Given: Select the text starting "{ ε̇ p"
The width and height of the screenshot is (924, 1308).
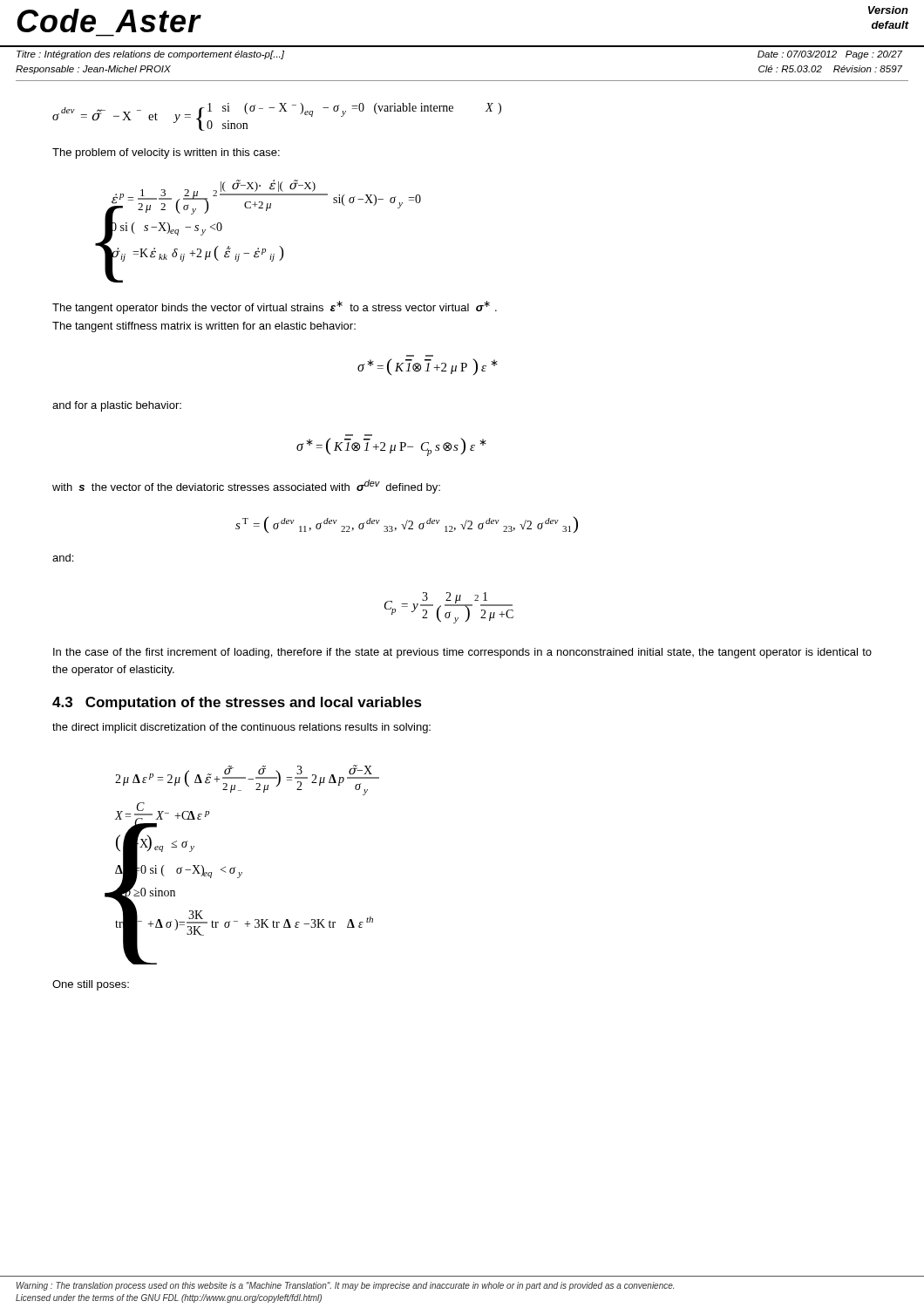Looking at the screenshot, I should 401,228.
